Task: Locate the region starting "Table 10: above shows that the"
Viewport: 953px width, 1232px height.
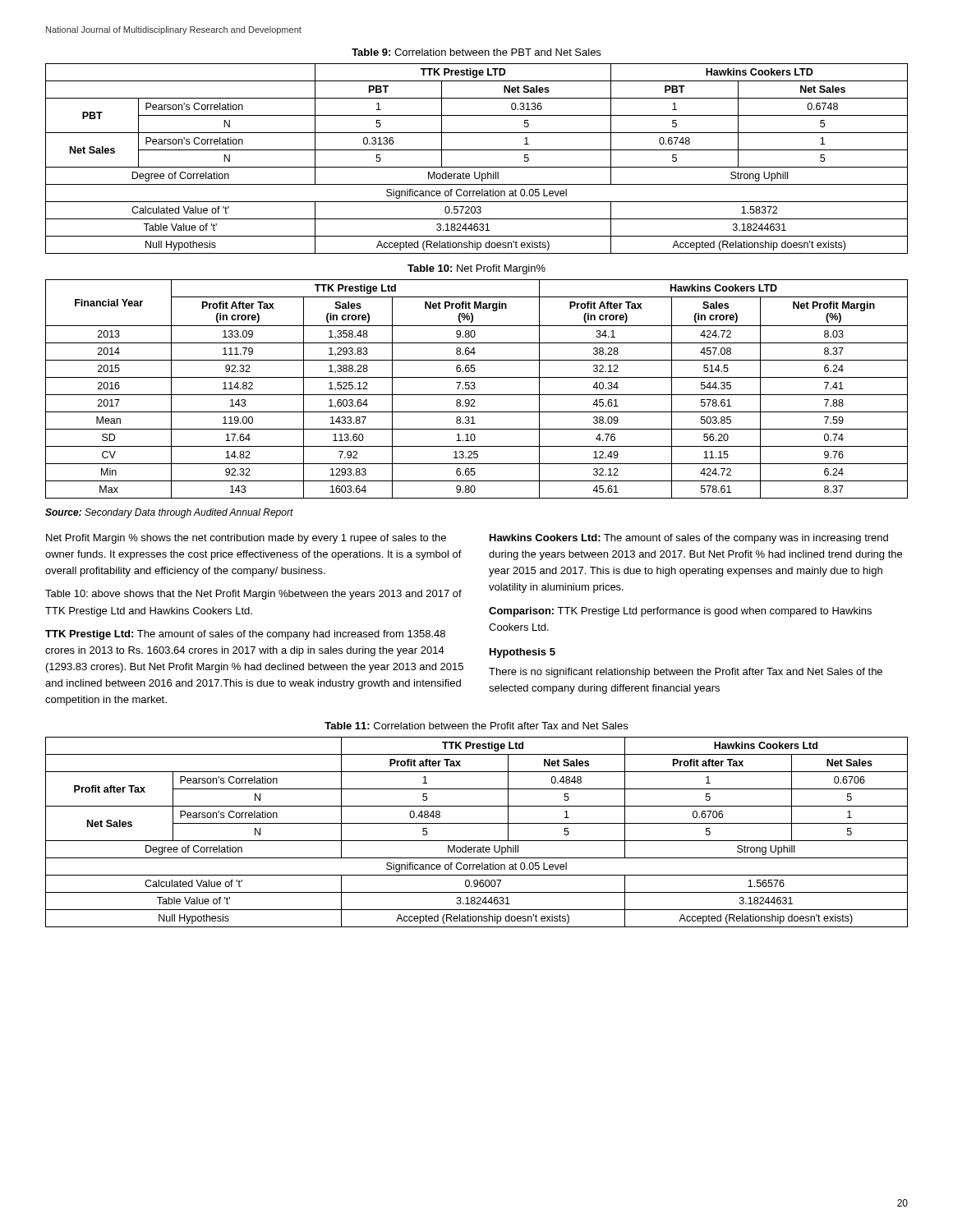Action: 253,602
